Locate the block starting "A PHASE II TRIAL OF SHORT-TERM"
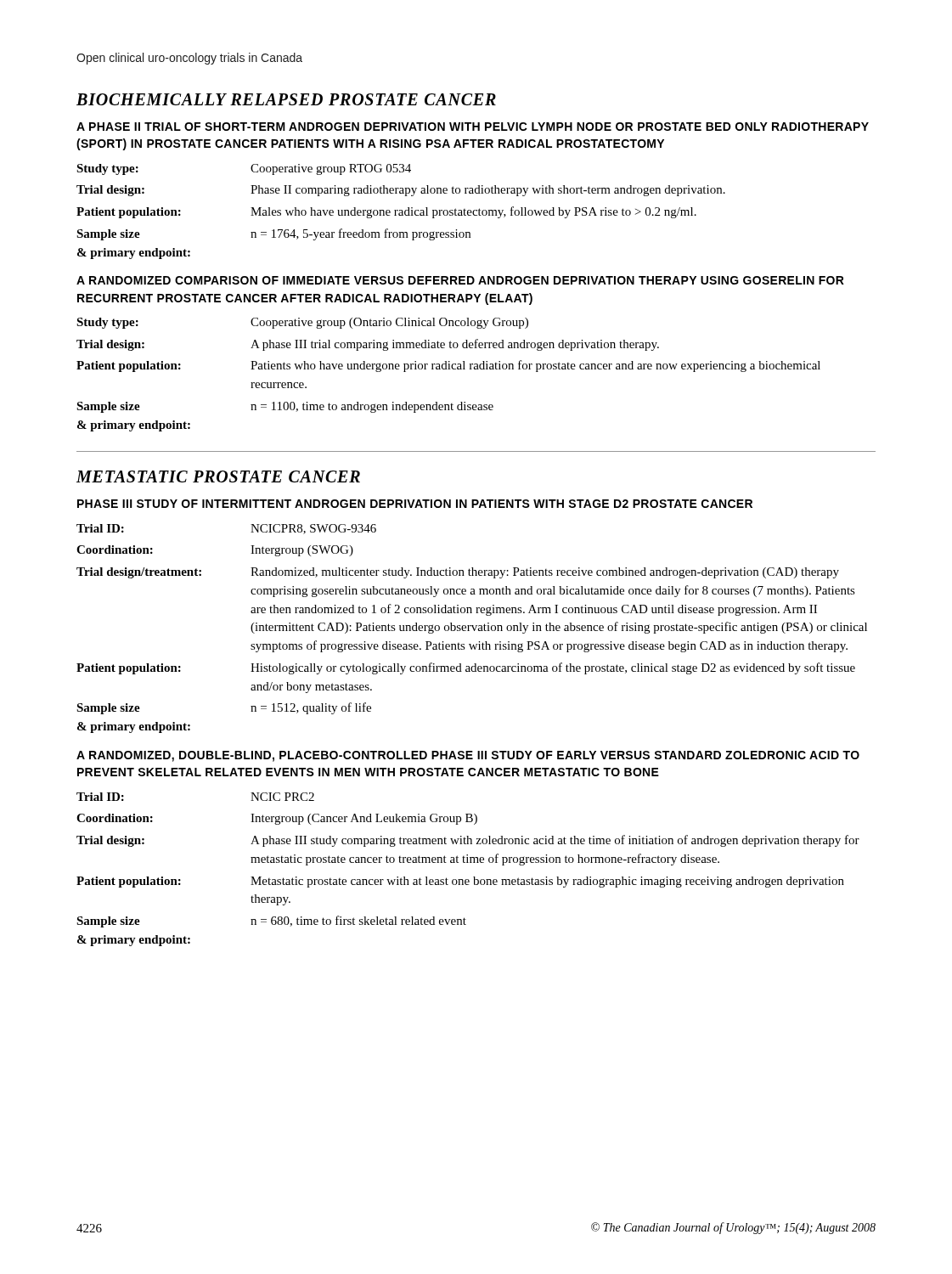Image resolution: width=952 pixels, height=1274 pixels. [x=473, y=135]
